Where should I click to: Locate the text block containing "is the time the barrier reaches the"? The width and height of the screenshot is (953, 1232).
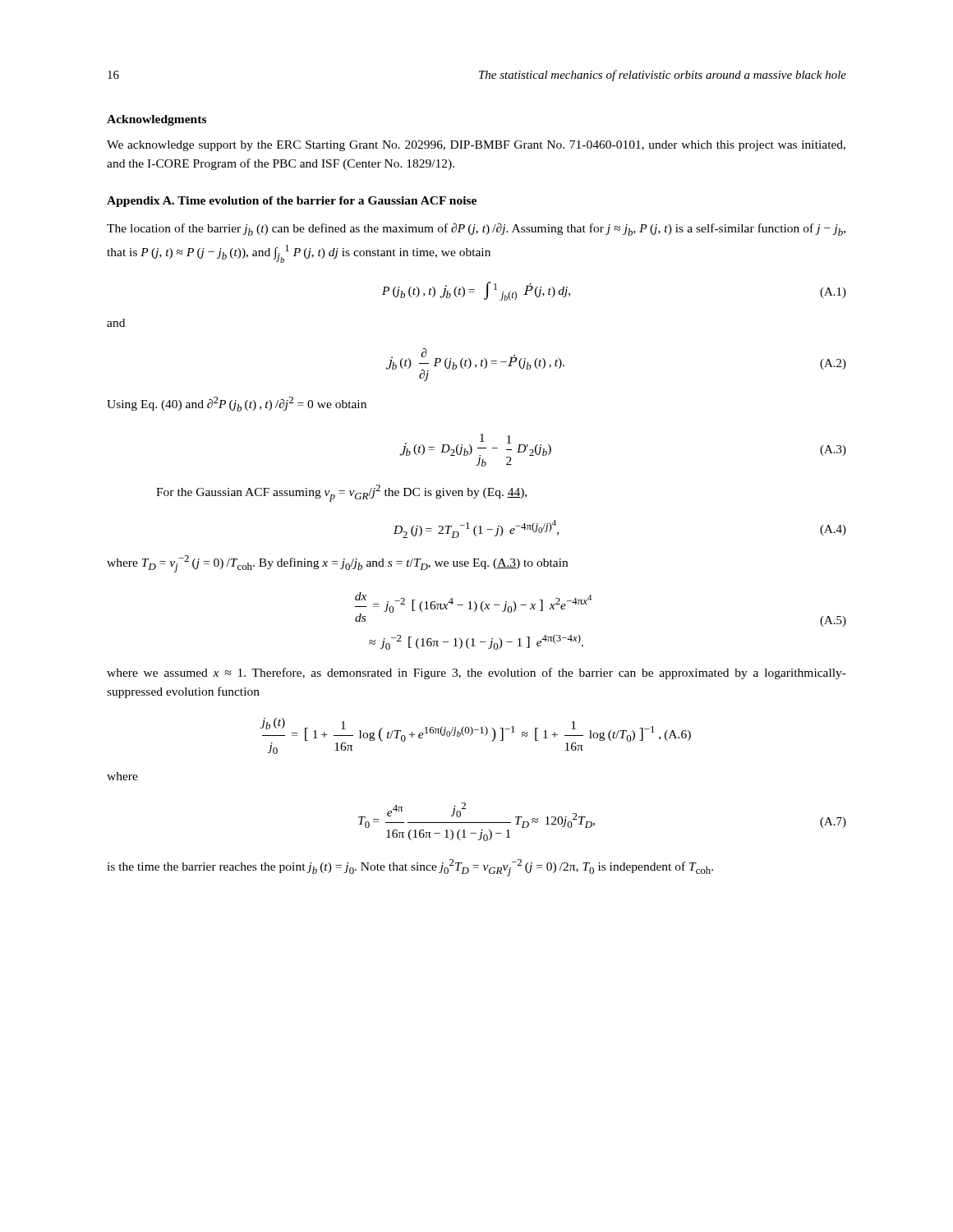pos(410,866)
